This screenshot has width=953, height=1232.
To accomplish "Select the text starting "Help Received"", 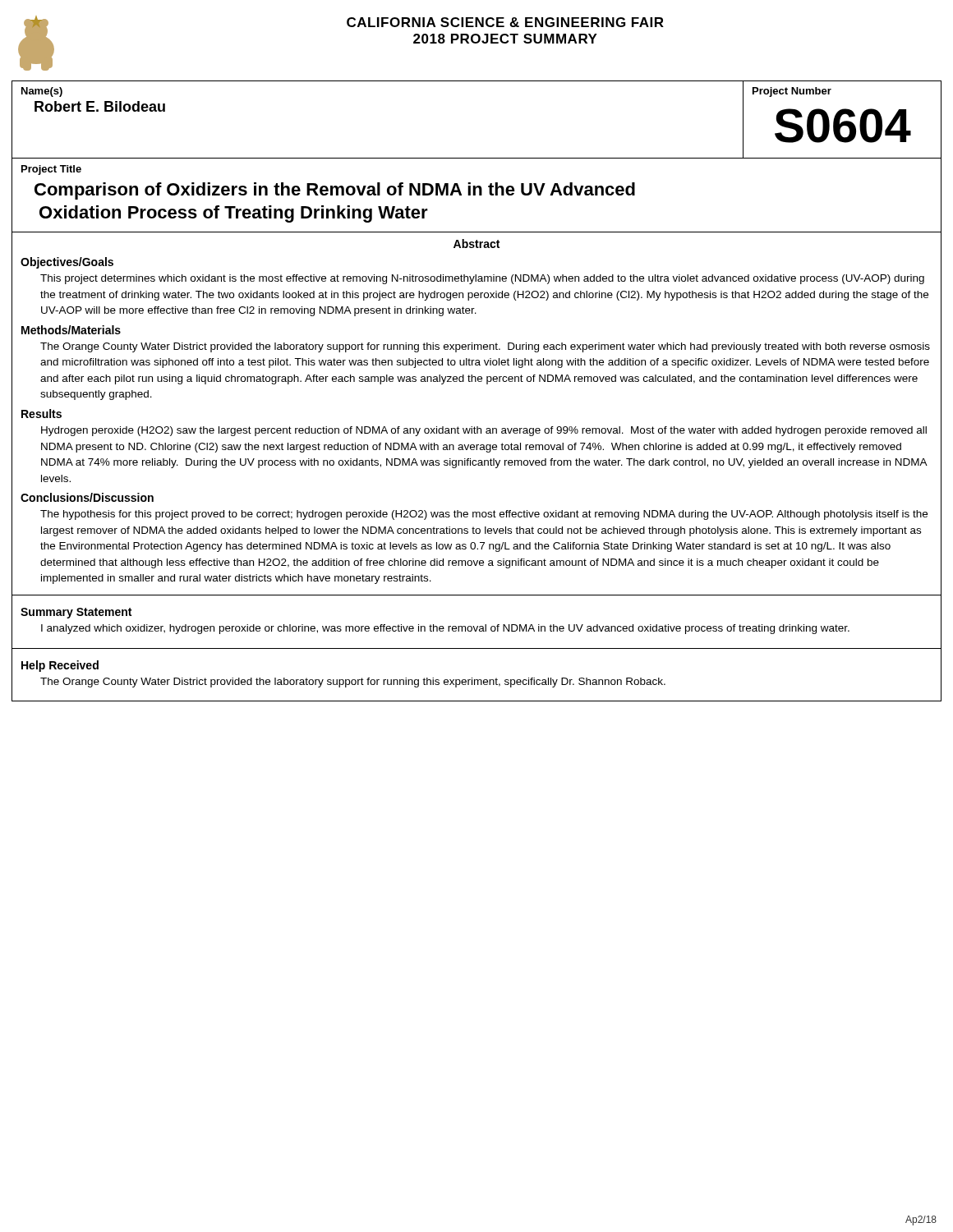I will [x=60, y=665].
